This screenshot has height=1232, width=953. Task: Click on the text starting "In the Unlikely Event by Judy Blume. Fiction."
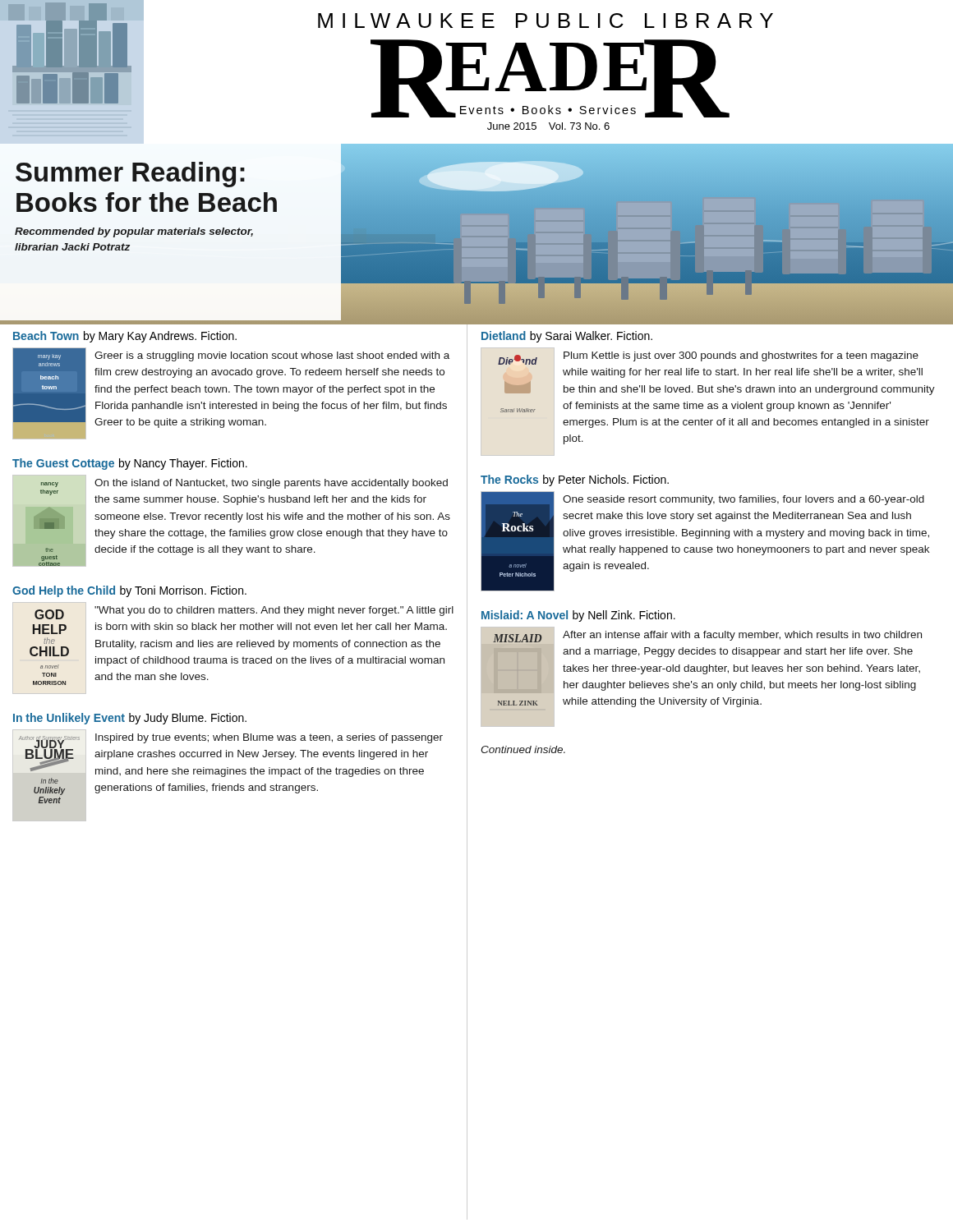coord(130,717)
